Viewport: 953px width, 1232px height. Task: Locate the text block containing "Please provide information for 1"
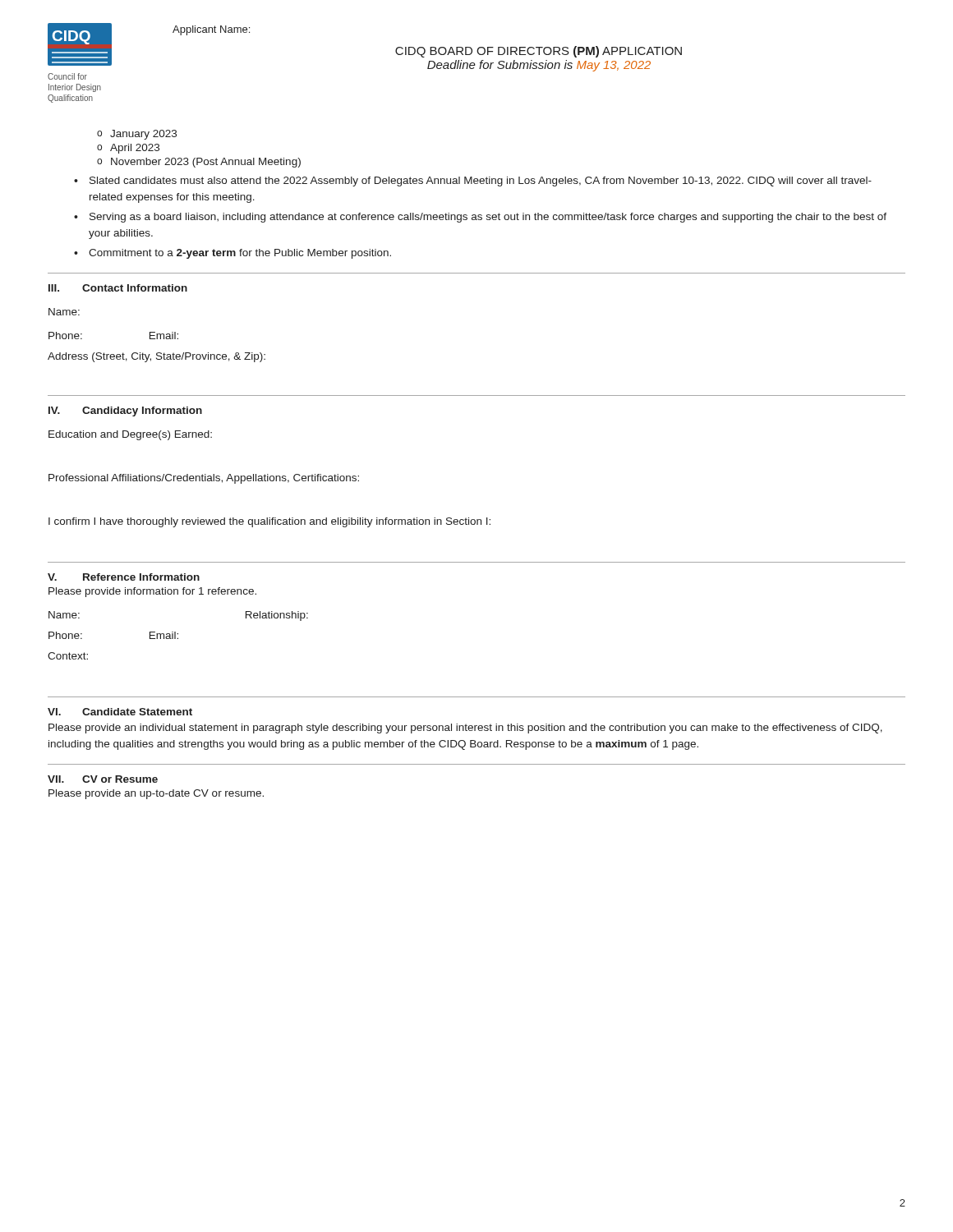(x=152, y=591)
